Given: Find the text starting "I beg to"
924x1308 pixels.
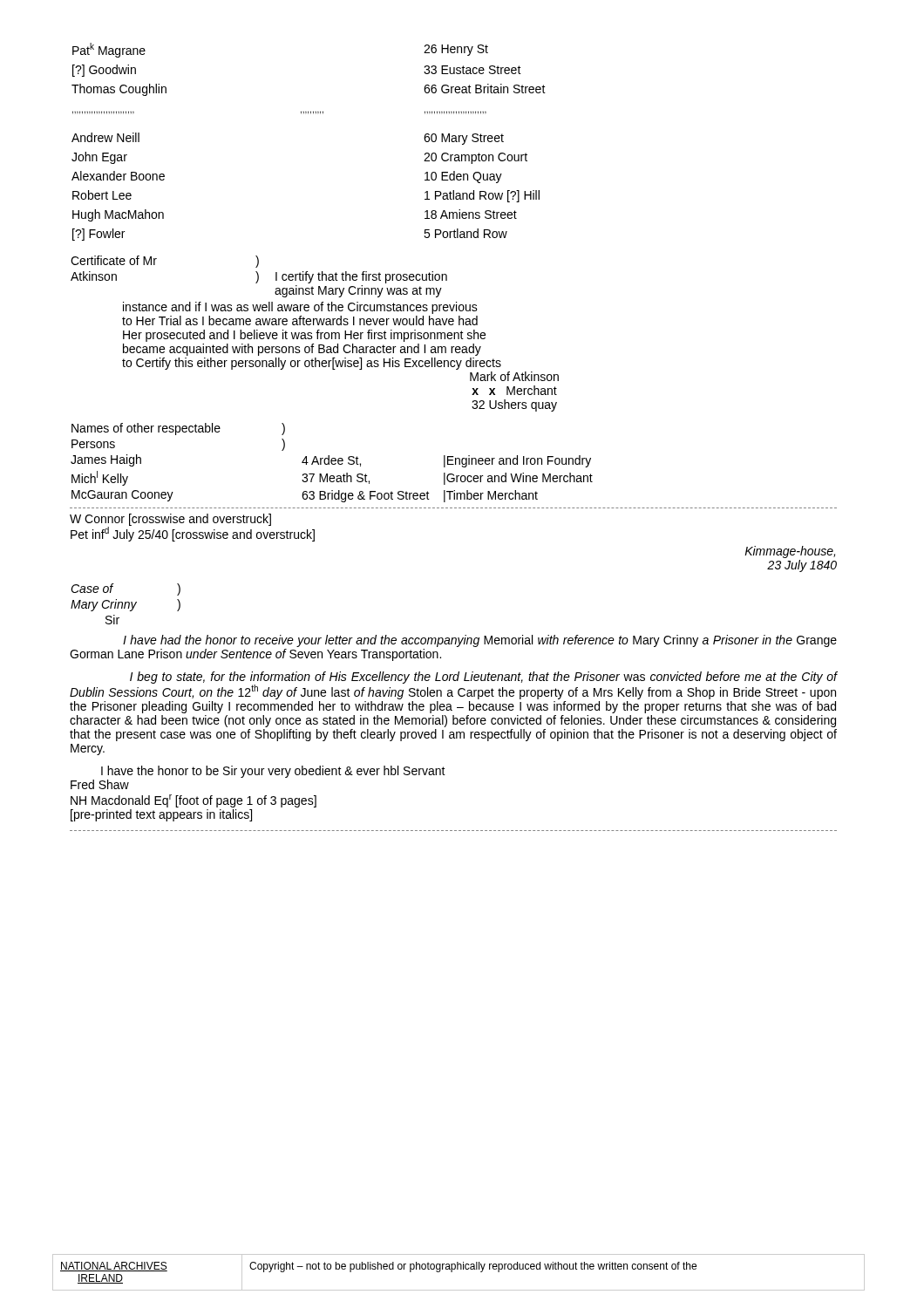Looking at the screenshot, I should click(453, 713).
